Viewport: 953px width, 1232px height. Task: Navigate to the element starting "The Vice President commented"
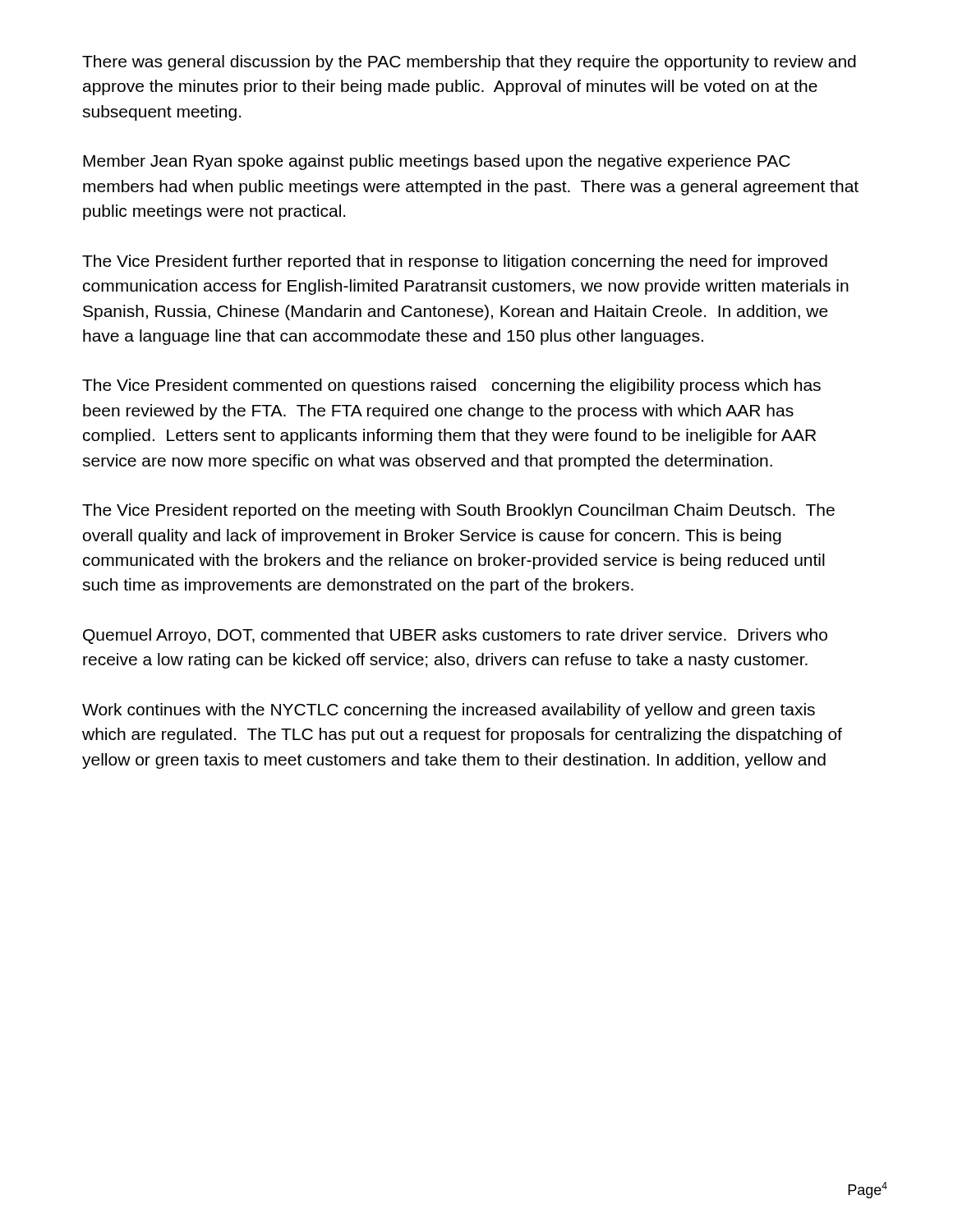coord(452,423)
